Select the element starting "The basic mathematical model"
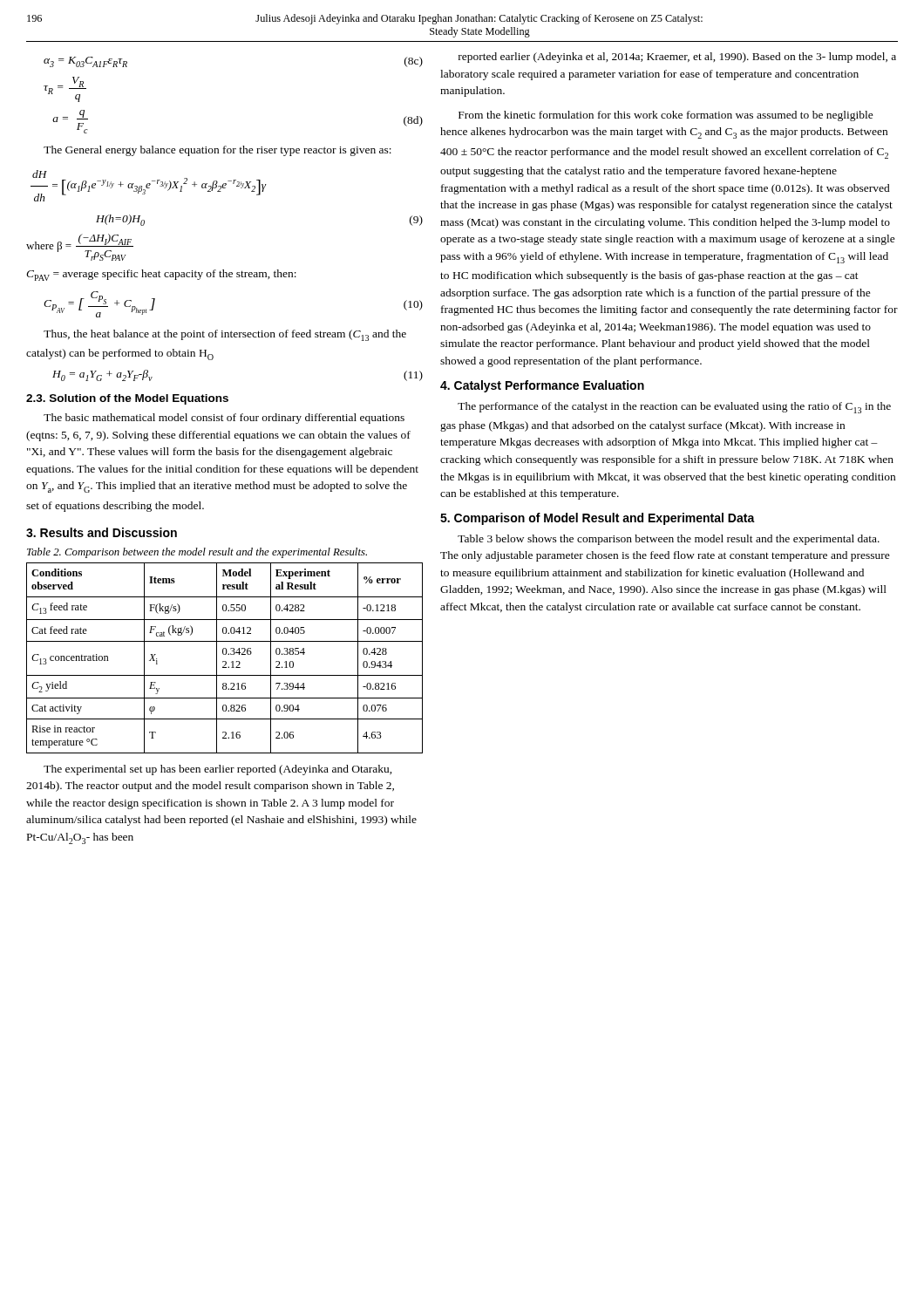924x1308 pixels. 222,461
